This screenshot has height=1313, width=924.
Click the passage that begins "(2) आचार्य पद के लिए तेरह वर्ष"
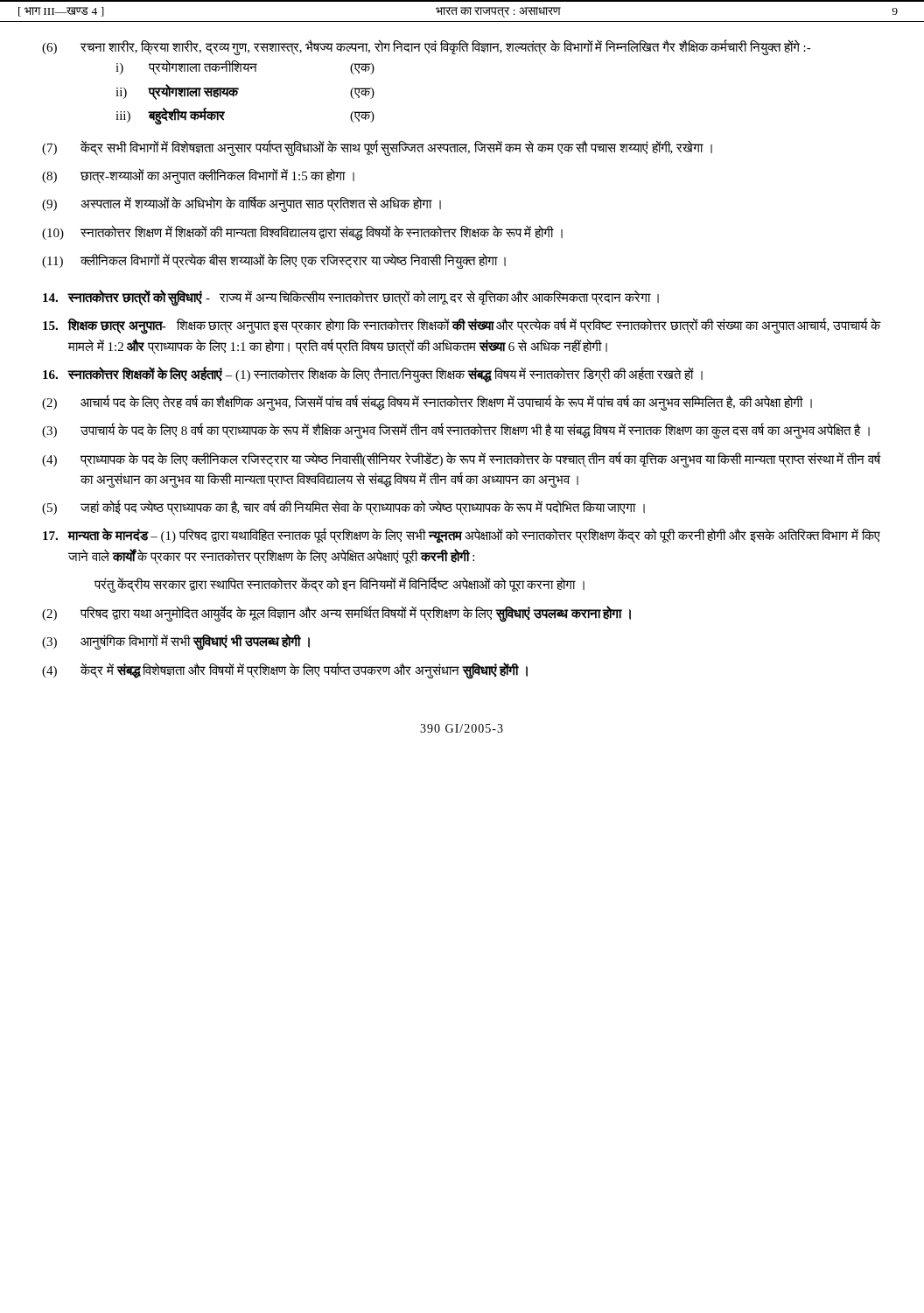428,403
